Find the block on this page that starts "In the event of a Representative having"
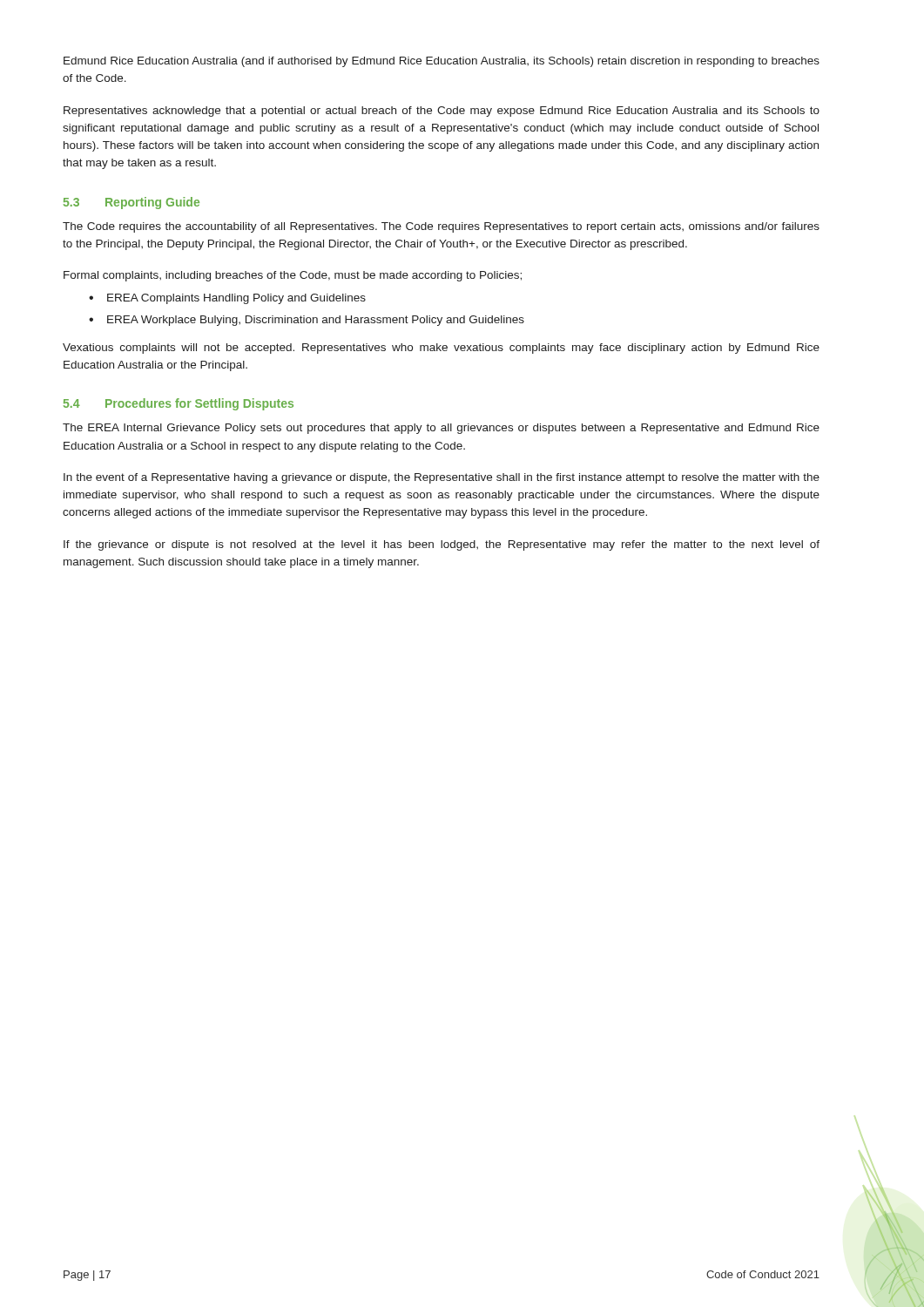 pyautogui.click(x=441, y=494)
